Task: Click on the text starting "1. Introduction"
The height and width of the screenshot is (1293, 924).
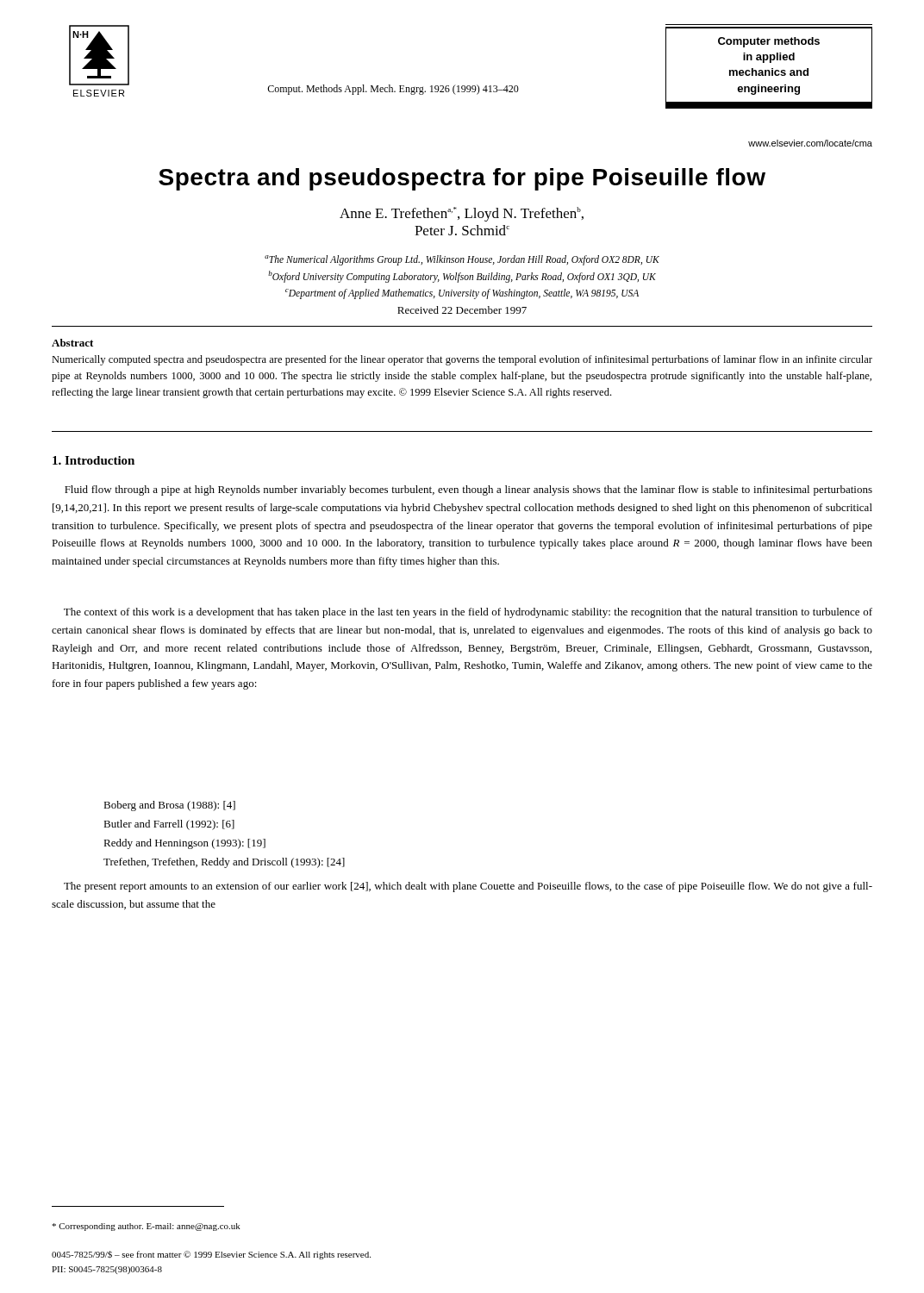Action: (x=93, y=460)
